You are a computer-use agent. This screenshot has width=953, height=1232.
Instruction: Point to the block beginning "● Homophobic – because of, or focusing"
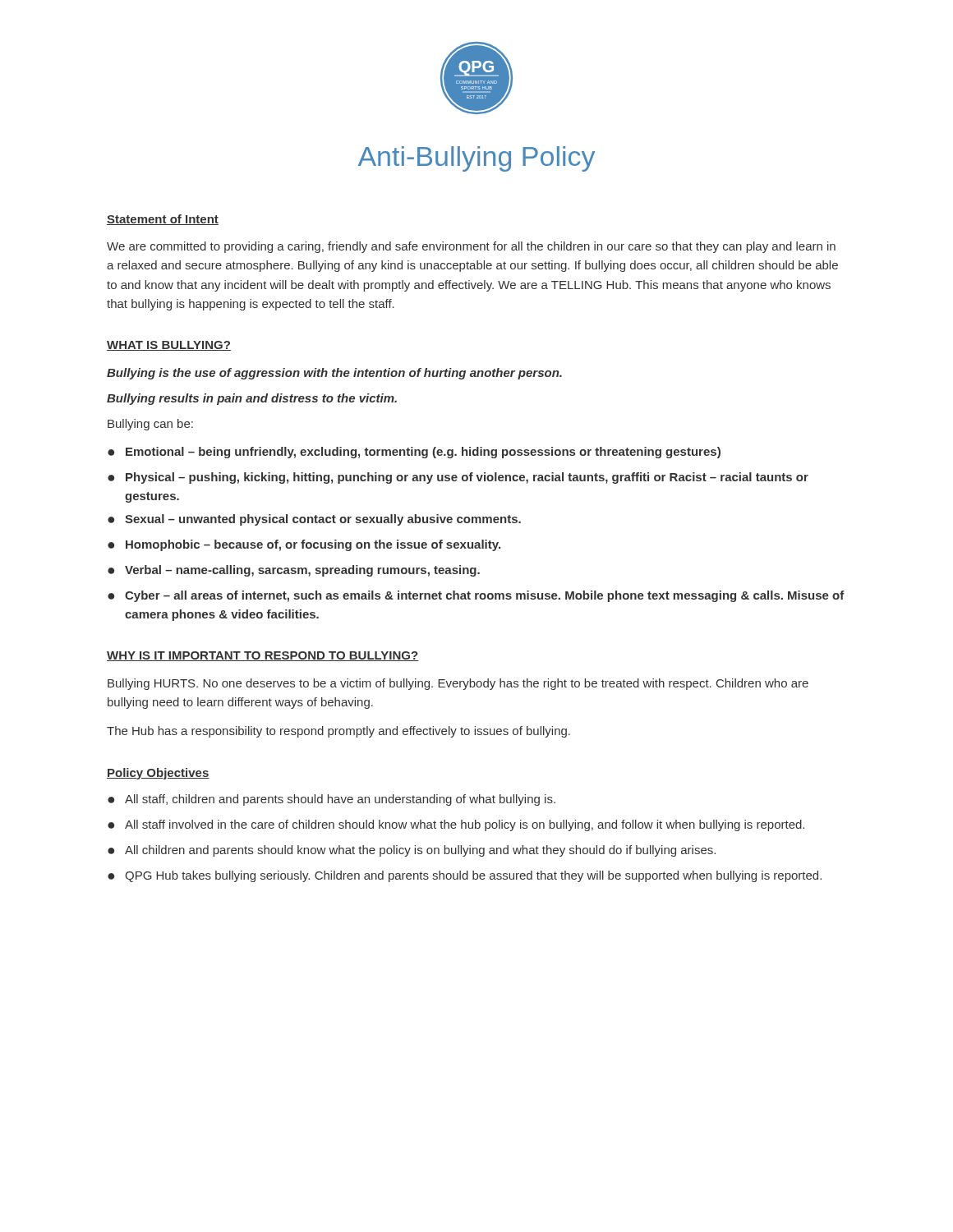[476, 546]
